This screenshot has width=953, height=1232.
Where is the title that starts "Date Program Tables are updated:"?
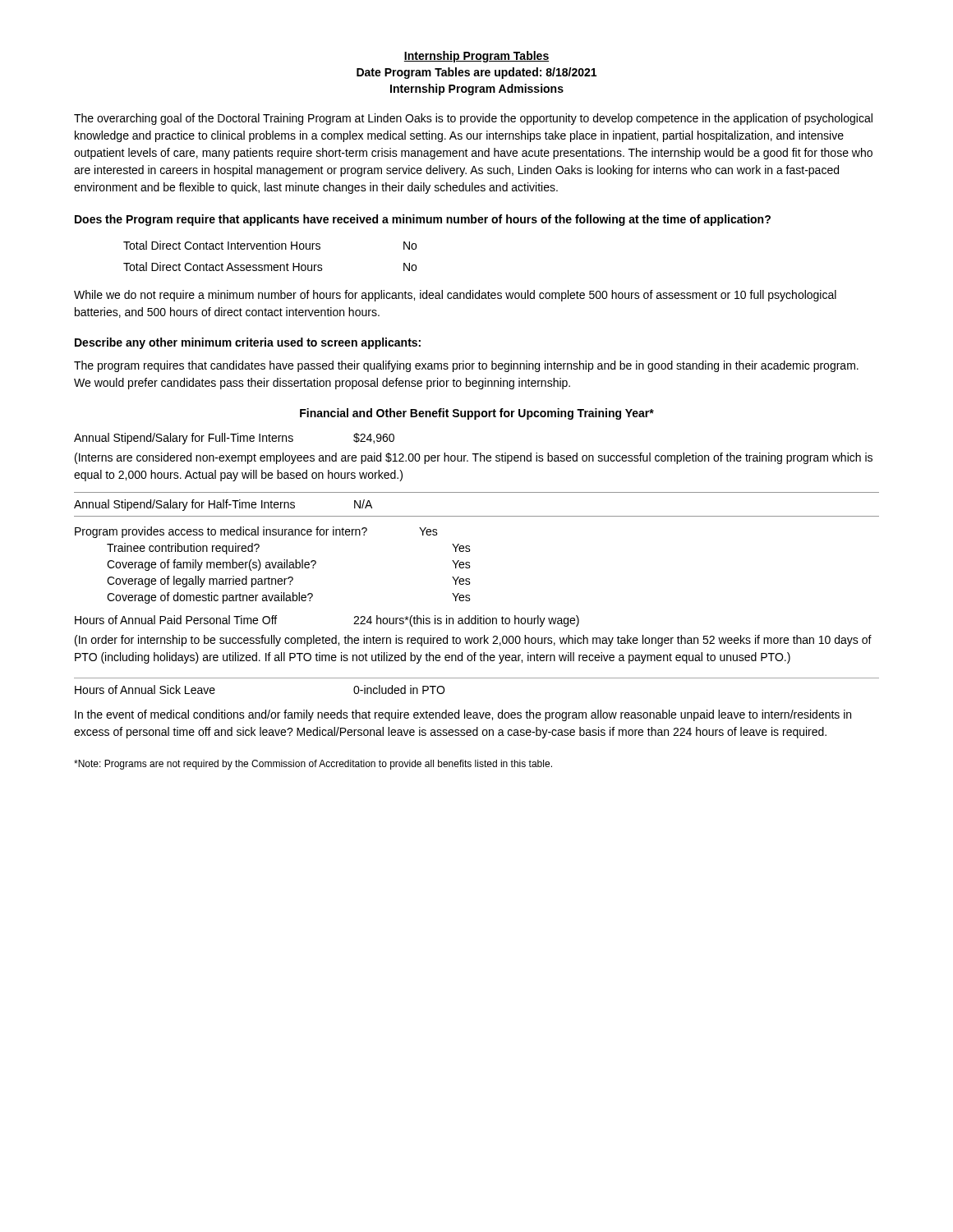tap(476, 72)
